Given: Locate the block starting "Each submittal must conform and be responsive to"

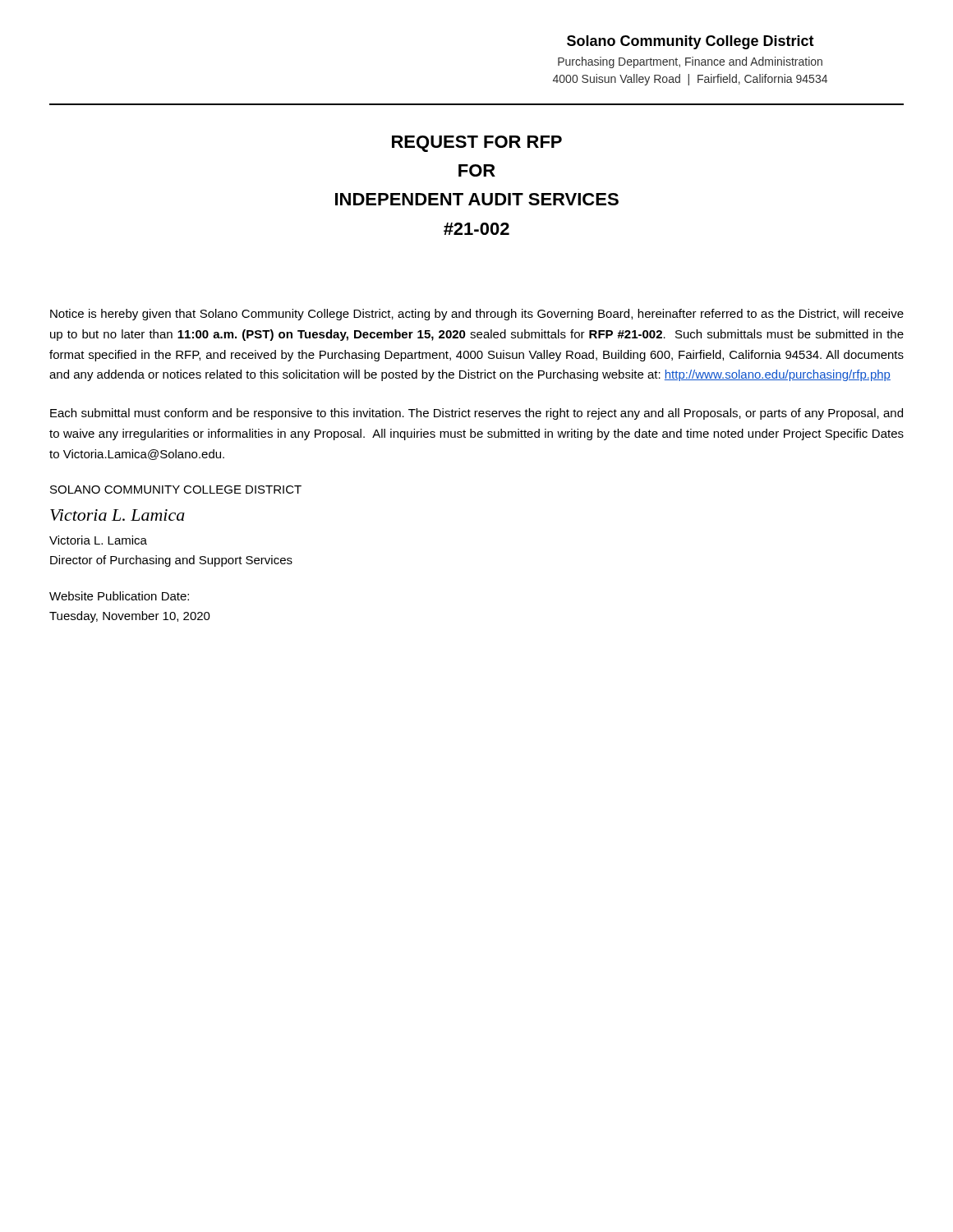Looking at the screenshot, I should pos(476,433).
